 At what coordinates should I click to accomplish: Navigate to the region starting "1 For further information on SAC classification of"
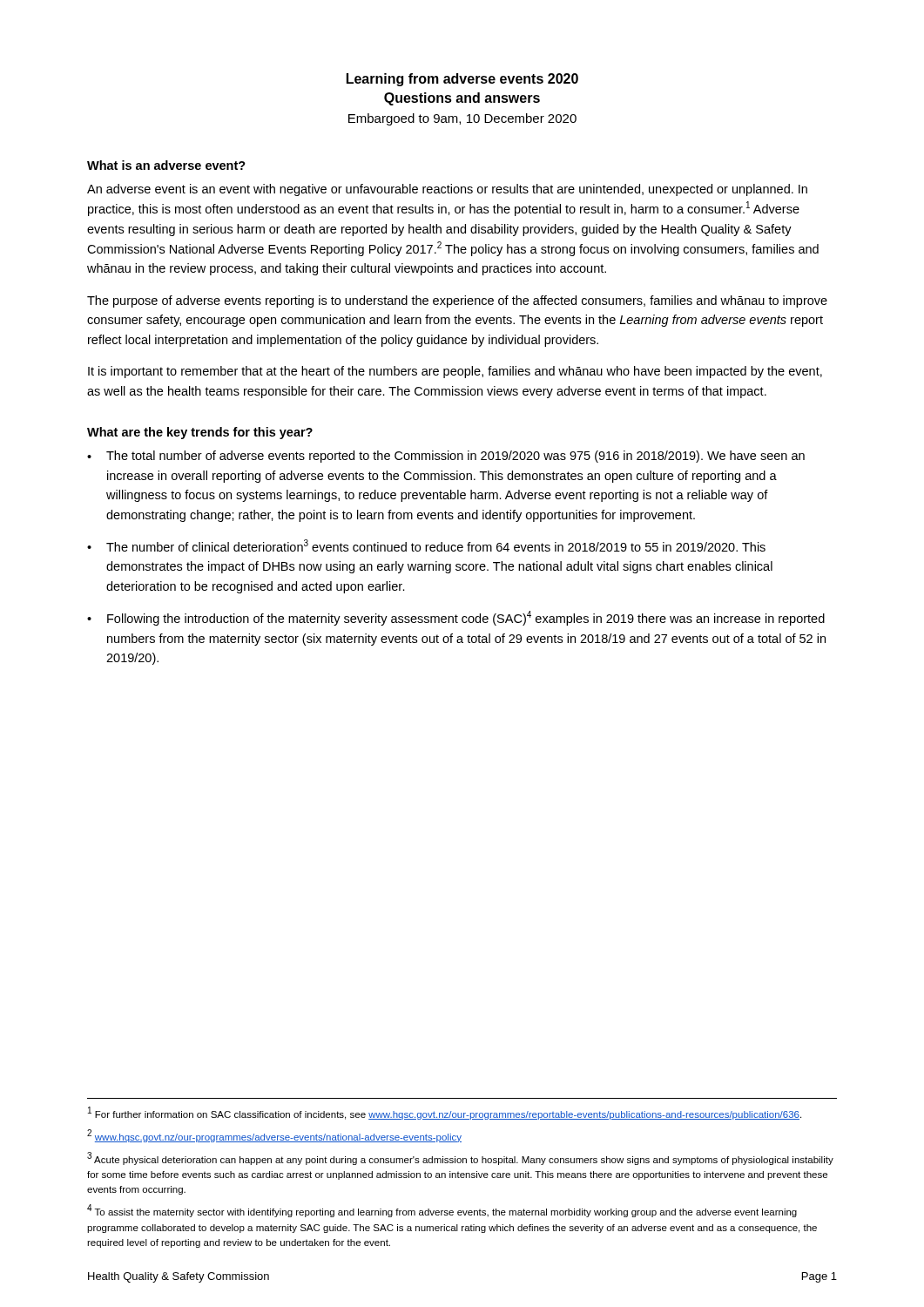pos(445,1112)
